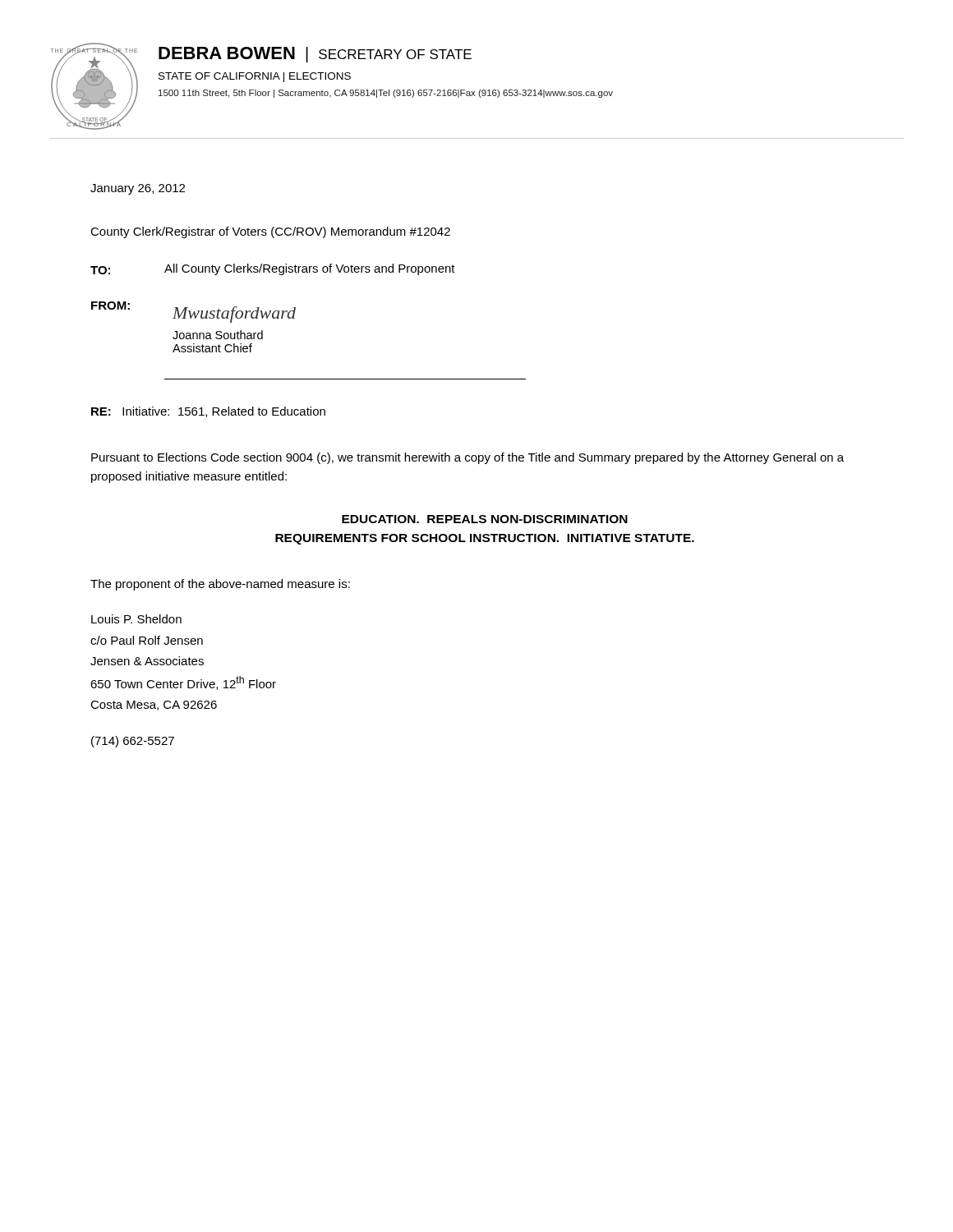Click on the region starting "(714) 662-5527"
953x1232 pixels.
click(x=133, y=740)
